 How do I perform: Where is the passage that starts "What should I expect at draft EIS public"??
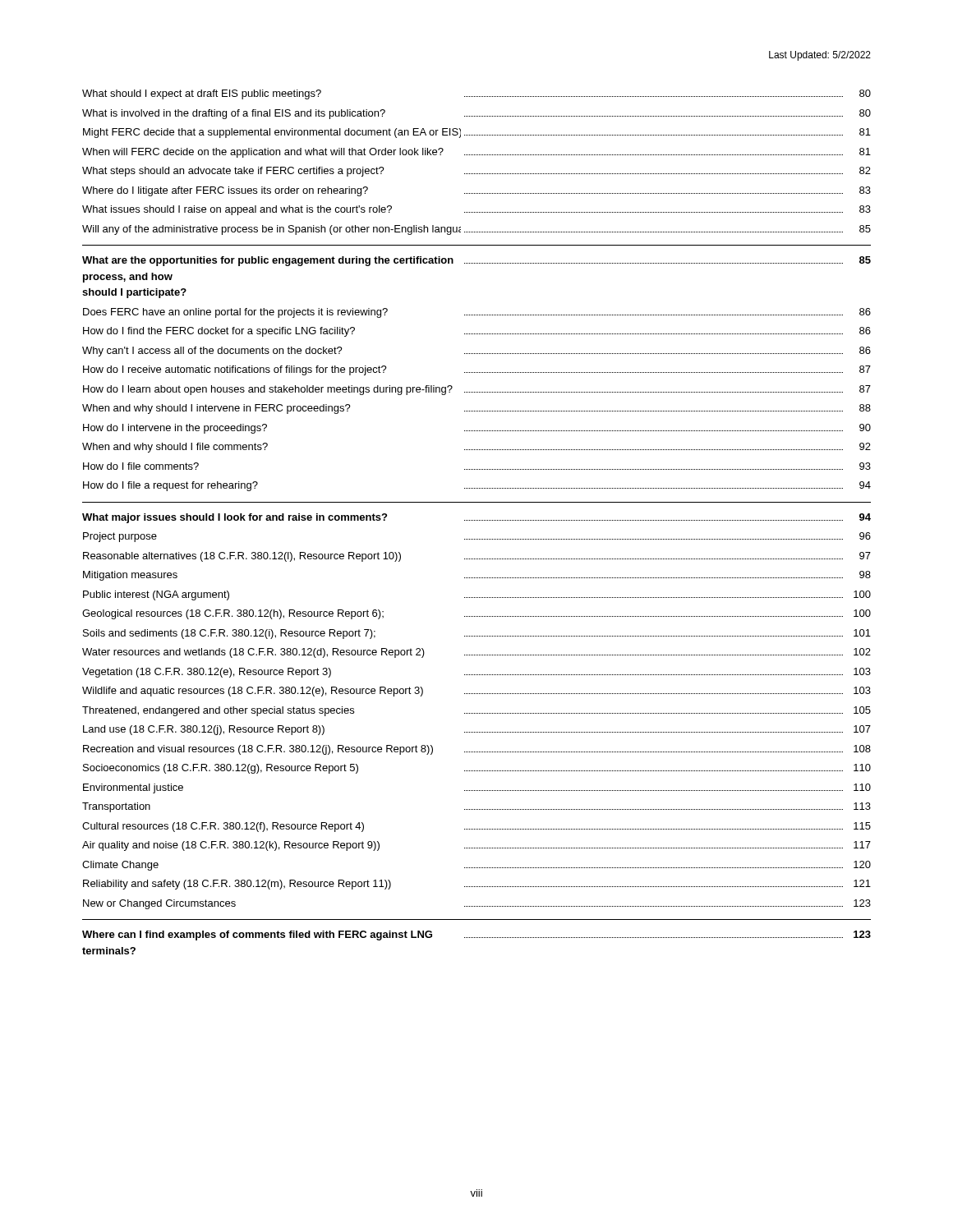(x=476, y=93)
